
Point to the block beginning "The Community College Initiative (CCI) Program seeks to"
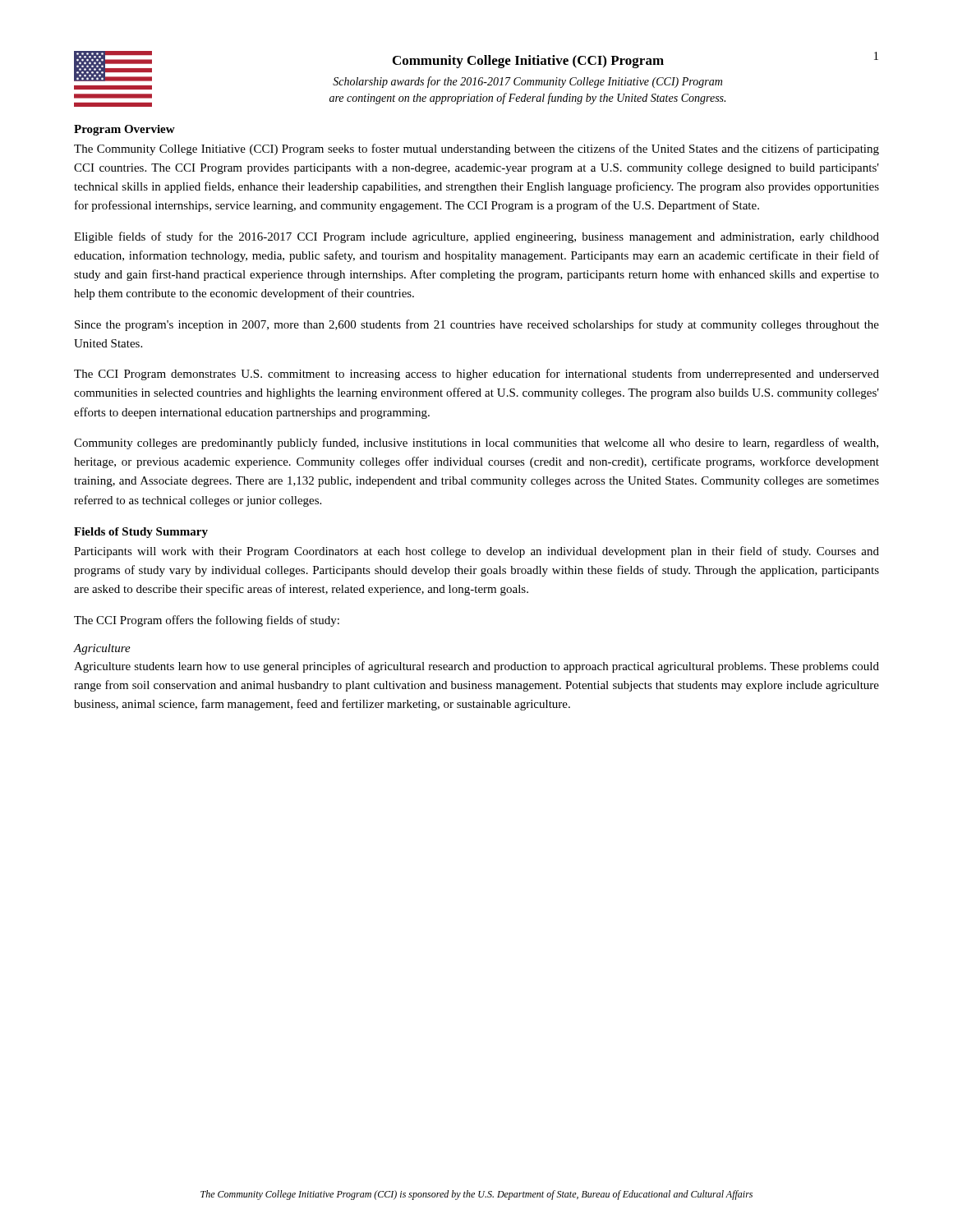tap(476, 177)
